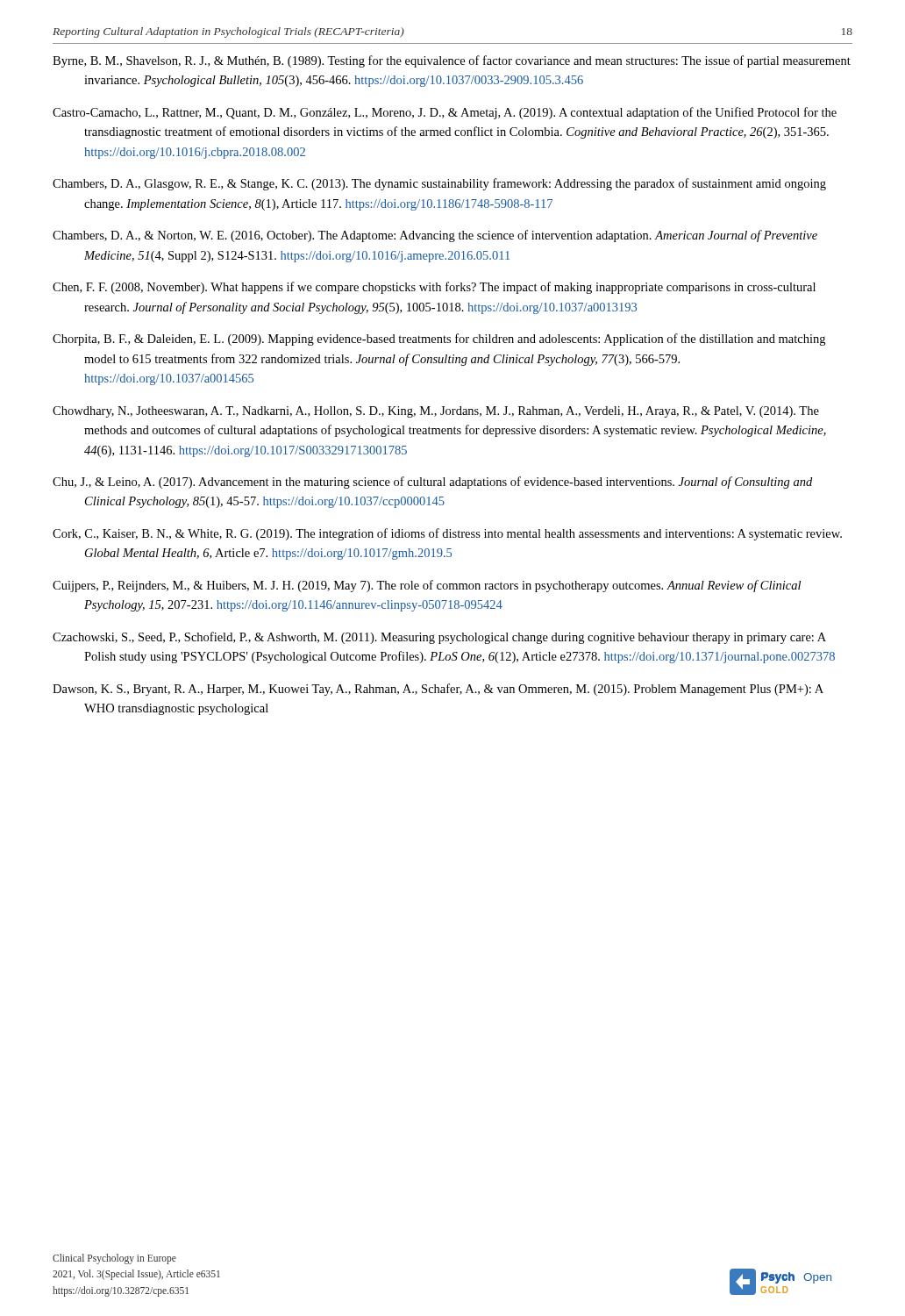Locate the list item that reads "Chambers, D. A., Glasgow, R. E., &"

click(x=439, y=194)
